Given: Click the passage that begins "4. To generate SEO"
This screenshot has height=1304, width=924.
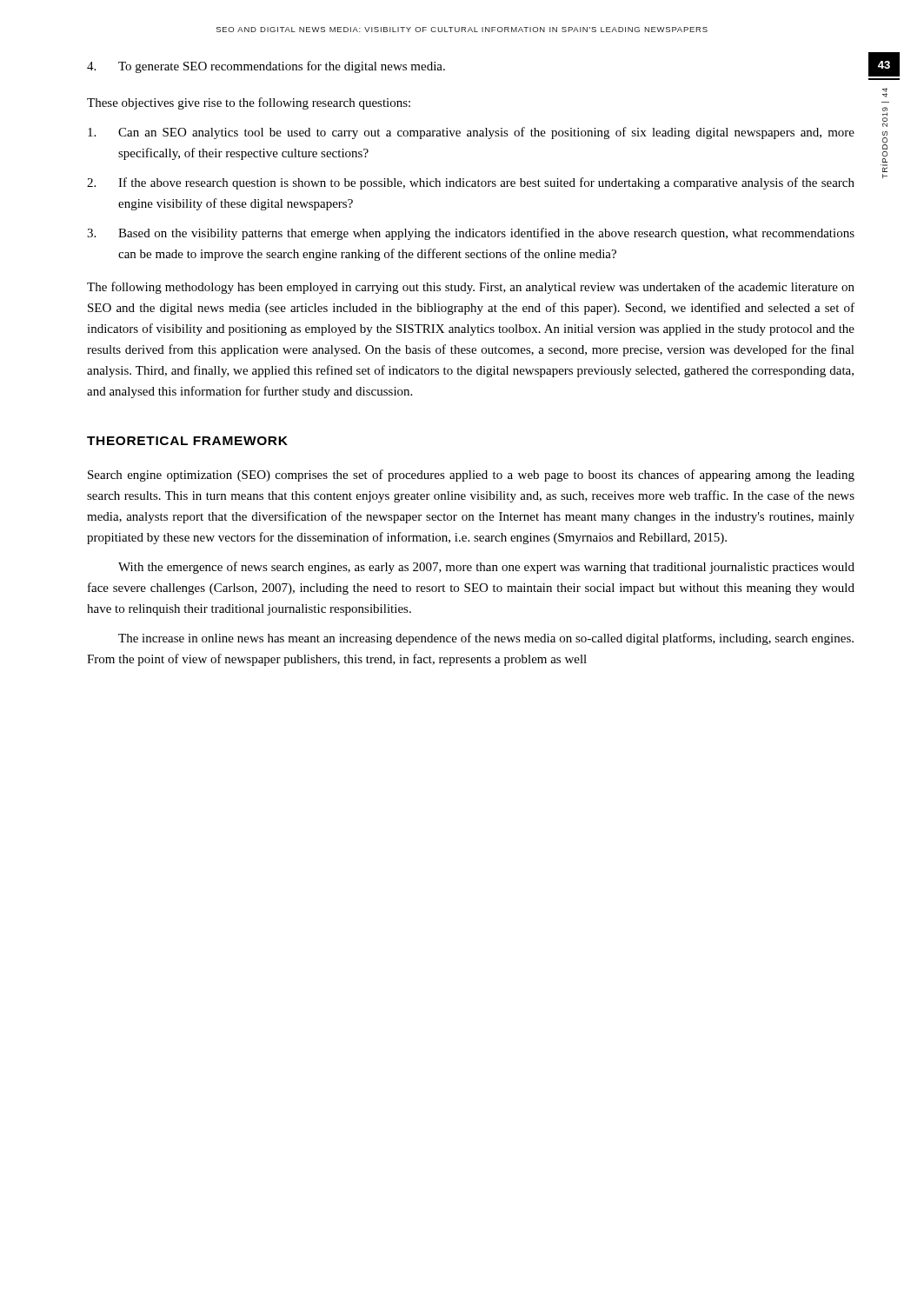Looking at the screenshot, I should (266, 66).
